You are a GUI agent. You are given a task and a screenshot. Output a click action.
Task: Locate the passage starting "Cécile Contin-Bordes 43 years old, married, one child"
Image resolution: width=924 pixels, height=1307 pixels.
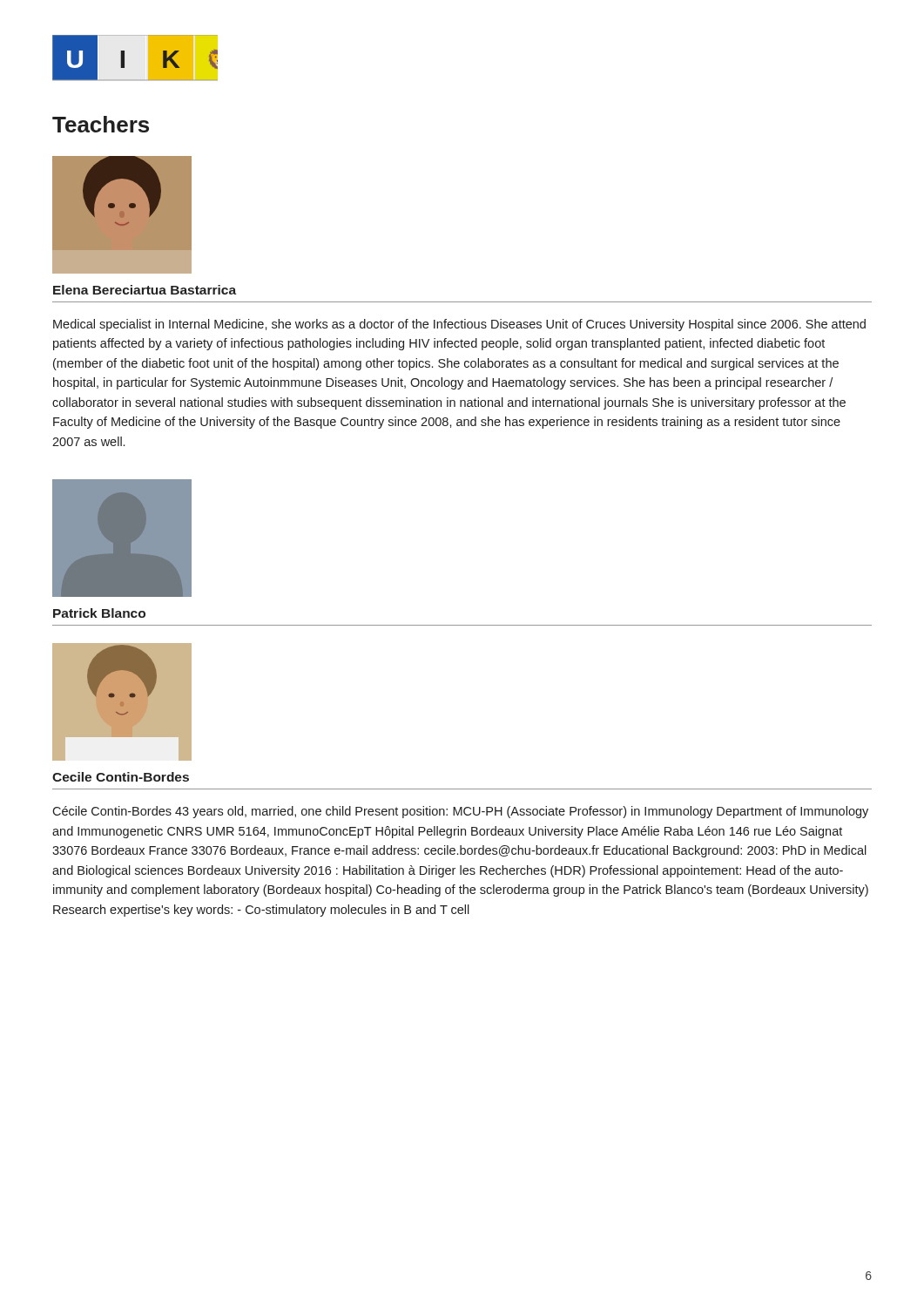point(461,860)
